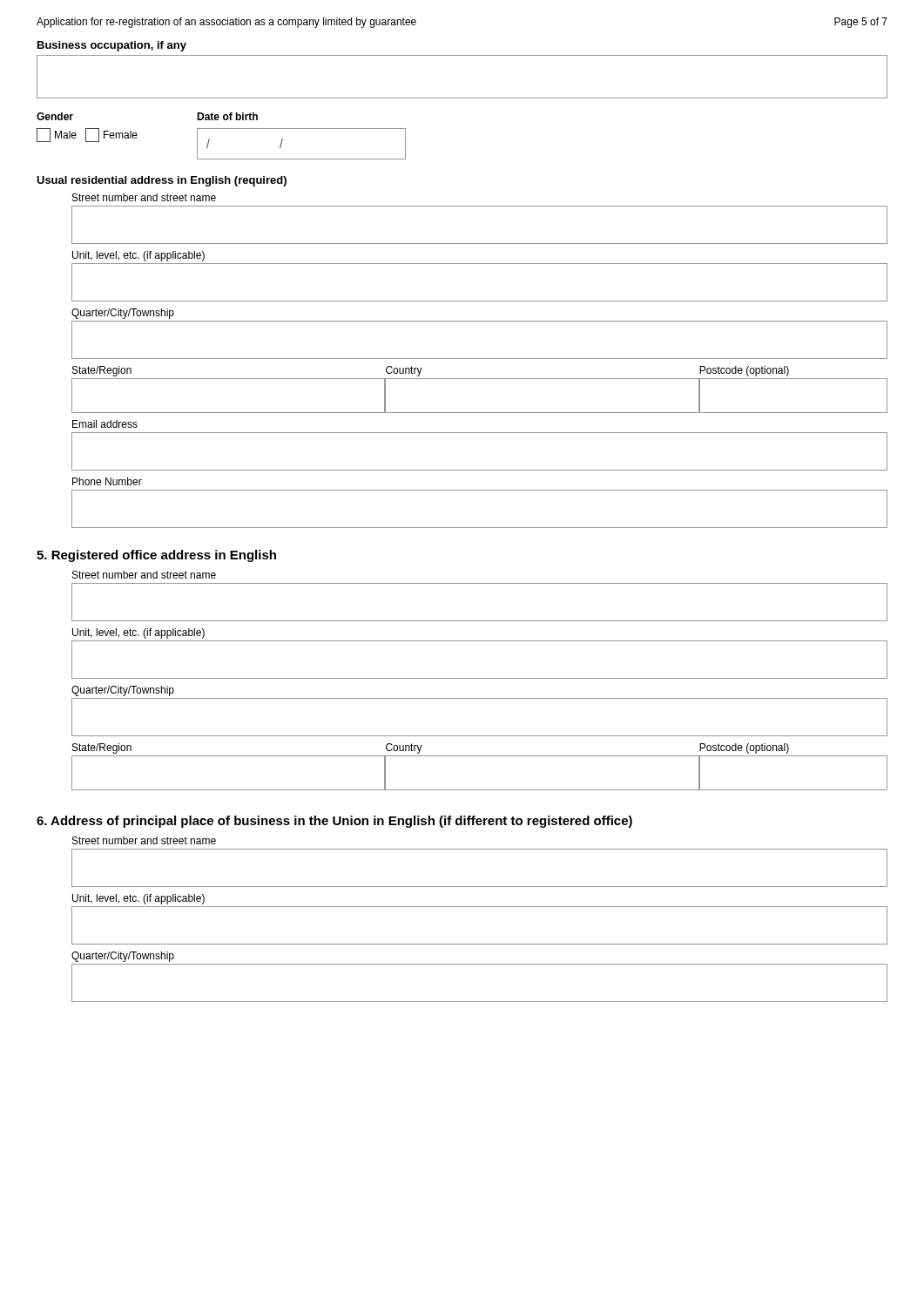Find the element starting "6. Address of principal place"
Screen dimensions: 1307x924
click(x=335, y=820)
